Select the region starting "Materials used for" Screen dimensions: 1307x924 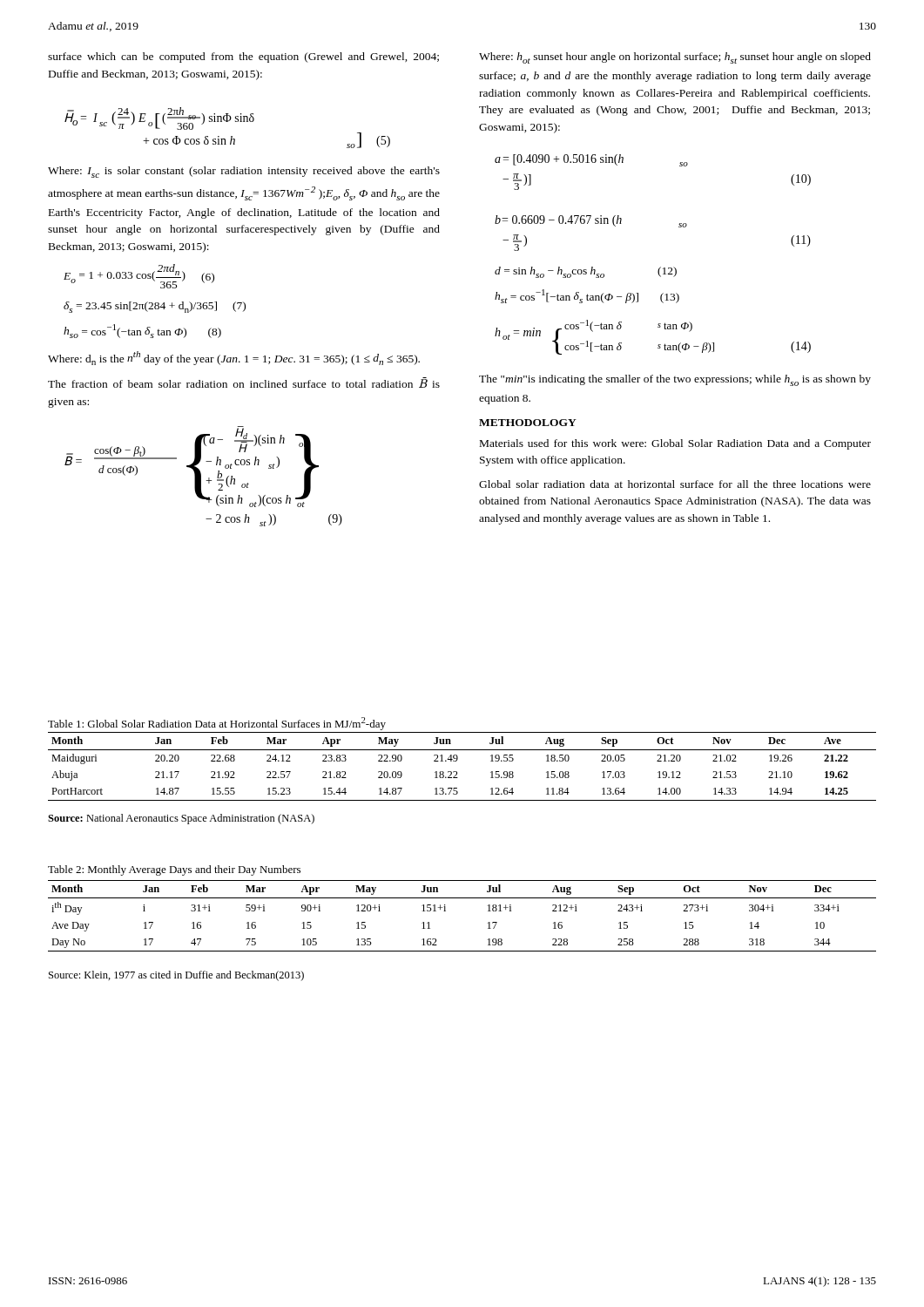(x=675, y=451)
